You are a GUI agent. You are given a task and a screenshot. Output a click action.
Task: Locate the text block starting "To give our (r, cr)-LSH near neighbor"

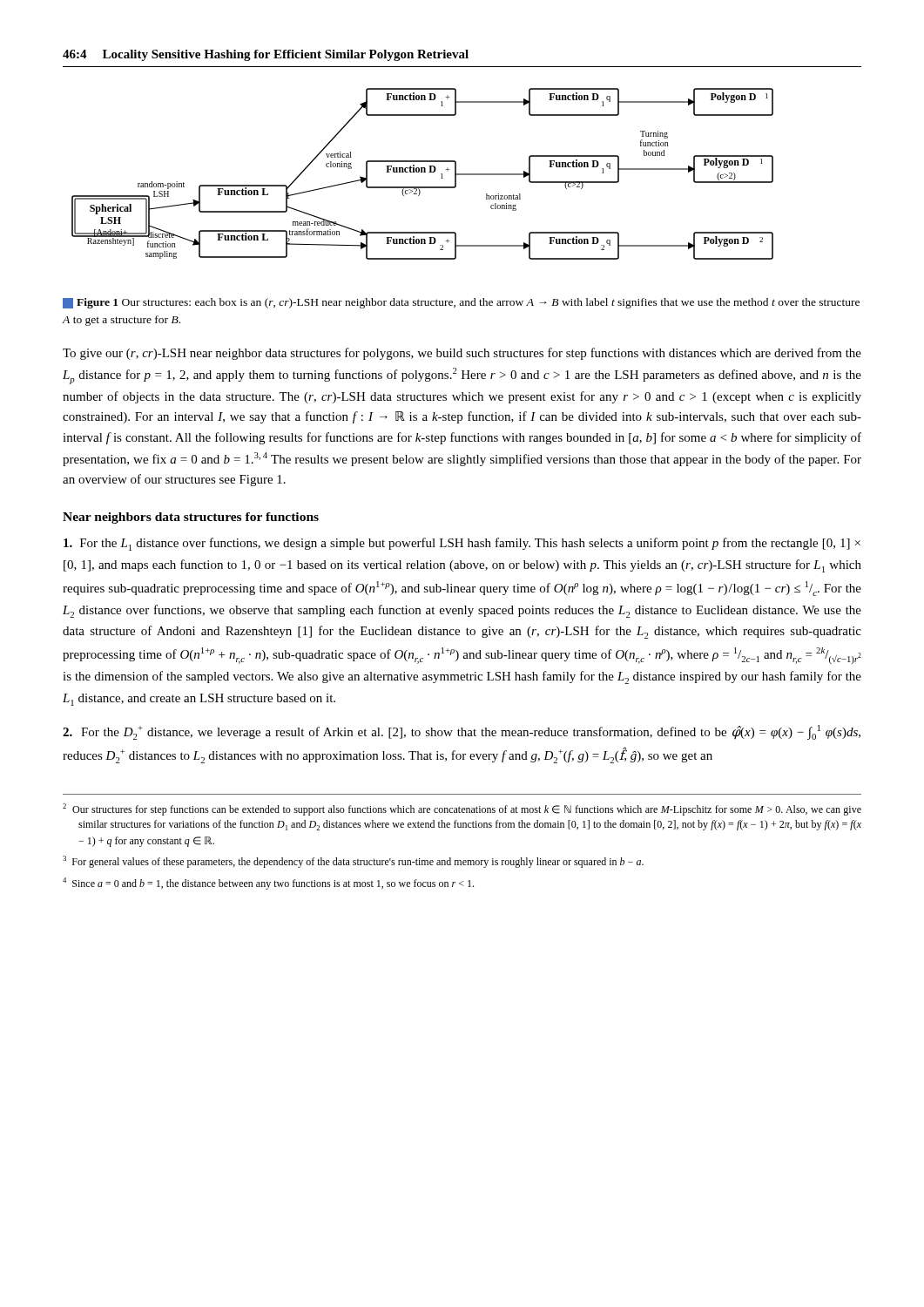point(462,416)
